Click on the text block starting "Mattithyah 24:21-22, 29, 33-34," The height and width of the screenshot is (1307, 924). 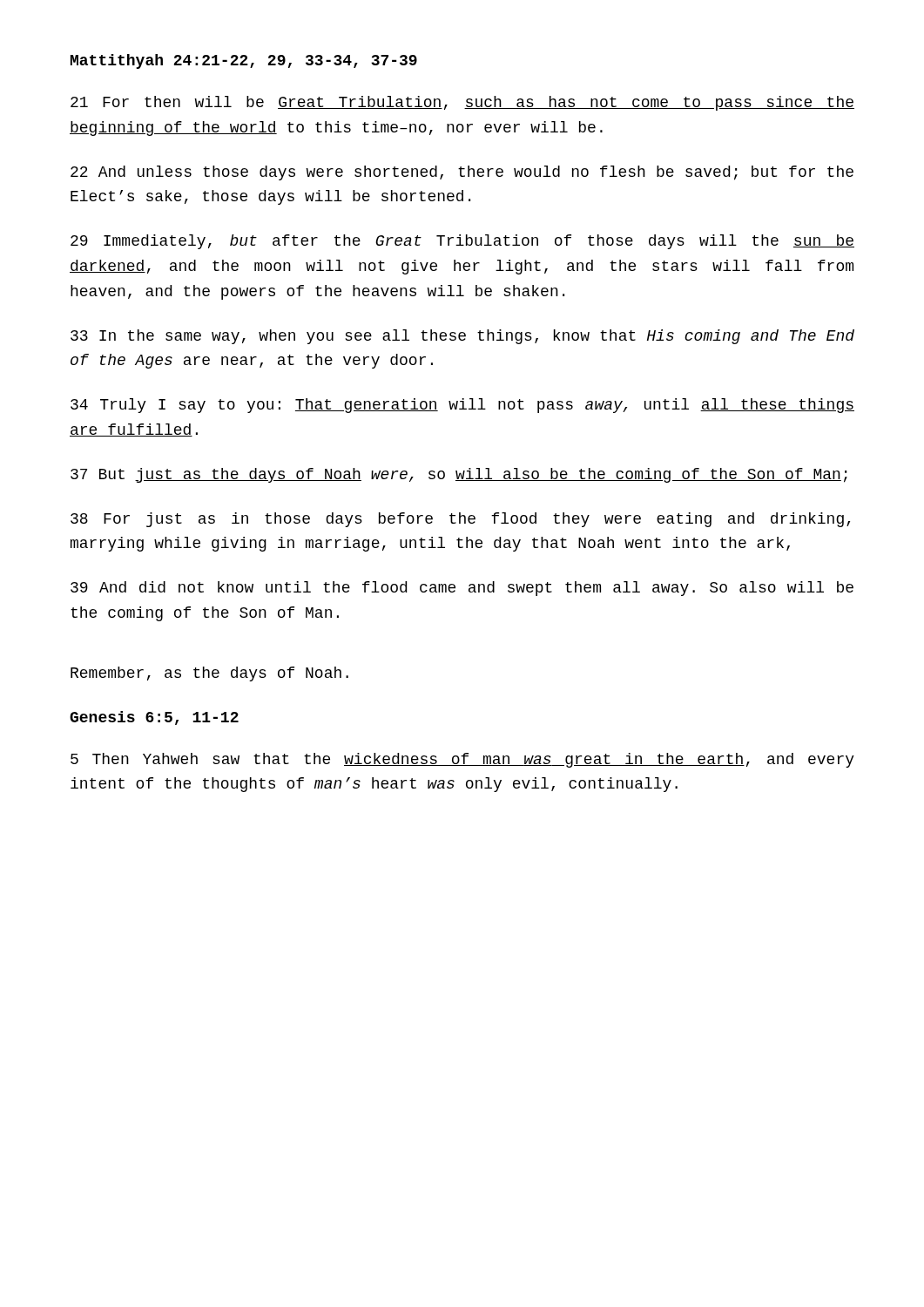pyautogui.click(x=244, y=61)
